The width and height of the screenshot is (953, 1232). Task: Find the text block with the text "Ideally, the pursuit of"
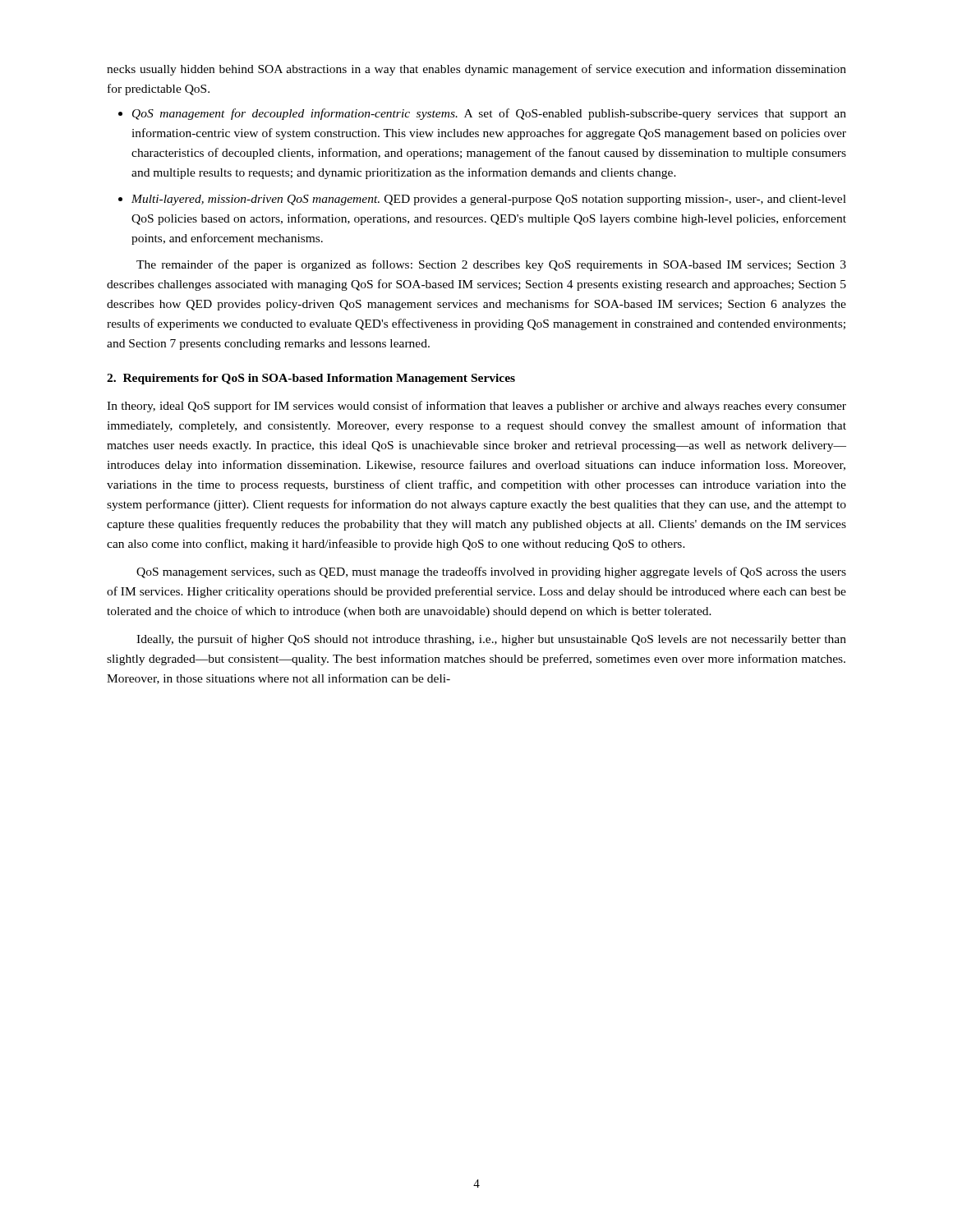pyautogui.click(x=476, y=659)
